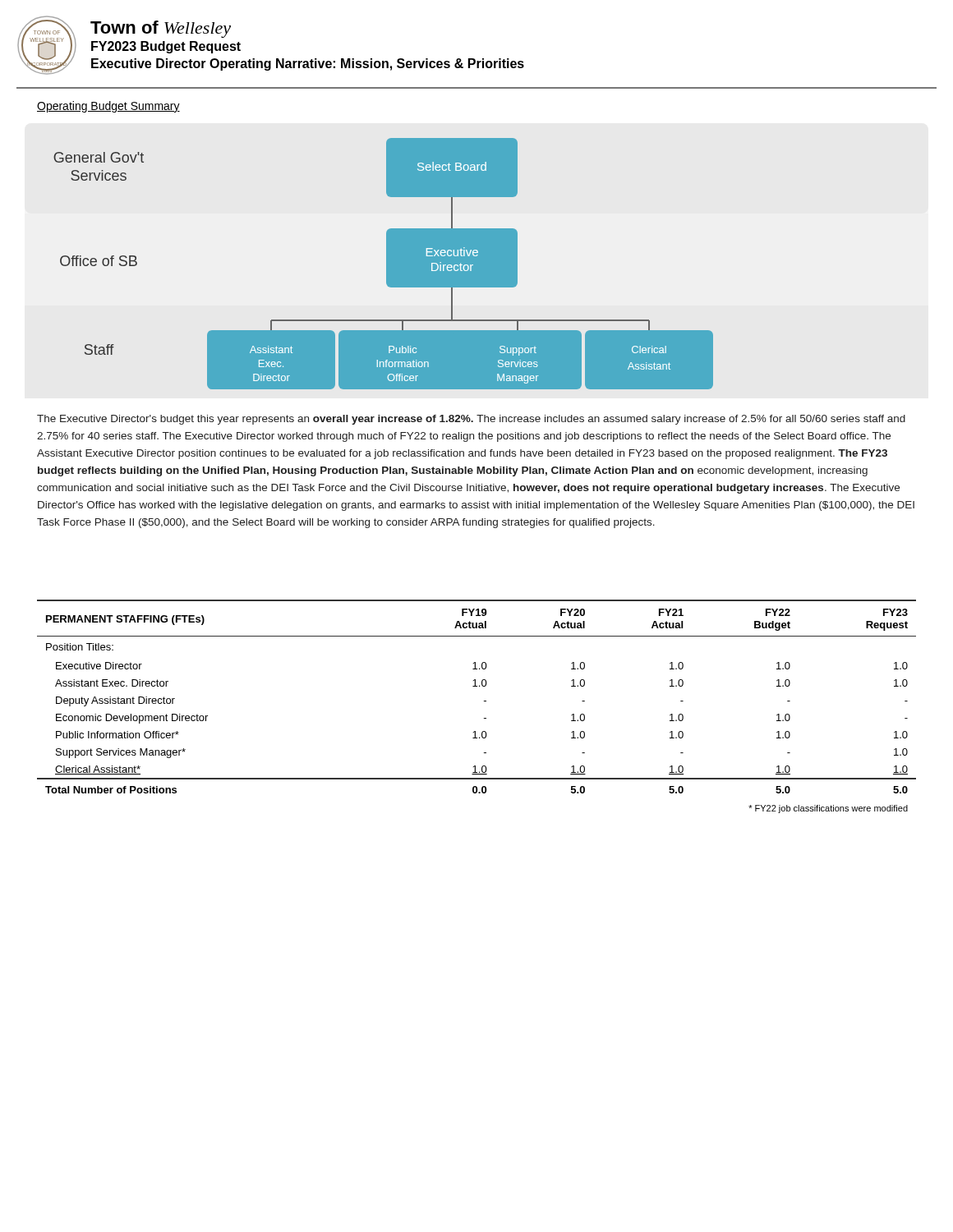Locate the text block containing "The Executive Director's budget this year represents an"
Viewport: 953px width, 1232px height.
(476, 470)
